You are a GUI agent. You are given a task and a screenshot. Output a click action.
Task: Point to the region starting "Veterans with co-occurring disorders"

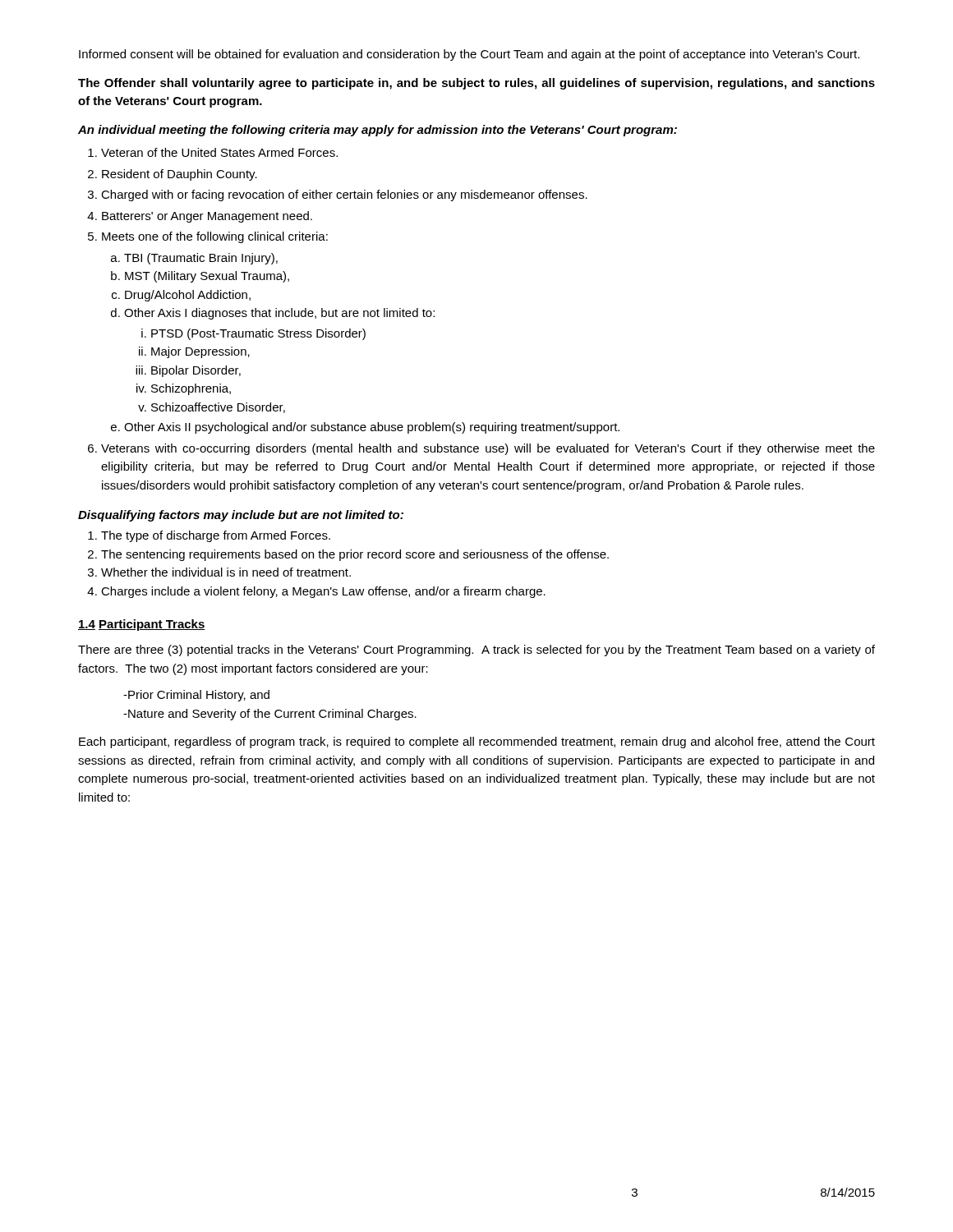click(x=488, y=467)
